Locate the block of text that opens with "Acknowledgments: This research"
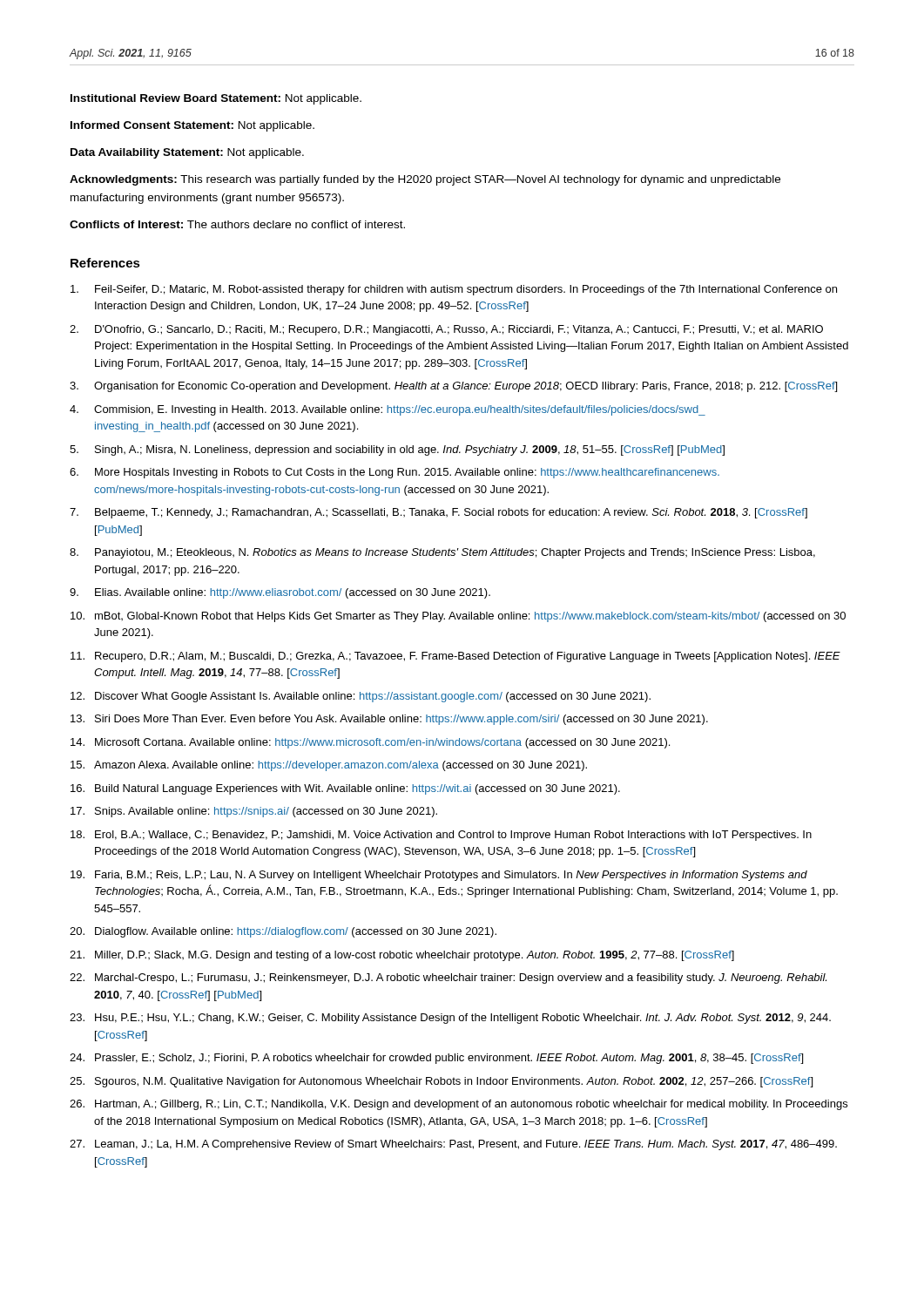The height and width of the screenshot is (1307, 924). point(425,188)
